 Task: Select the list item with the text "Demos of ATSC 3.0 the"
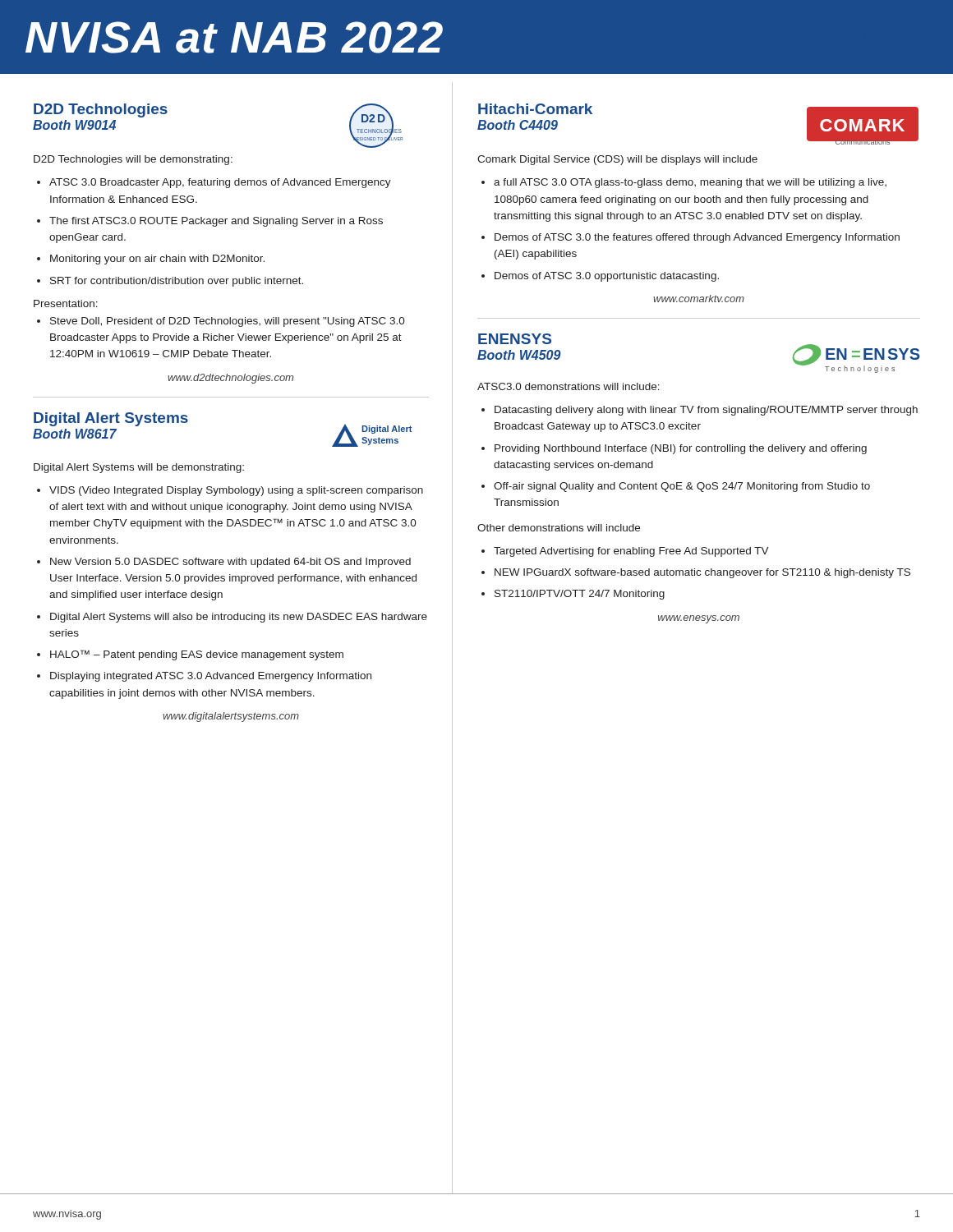(x=697, y=245)
